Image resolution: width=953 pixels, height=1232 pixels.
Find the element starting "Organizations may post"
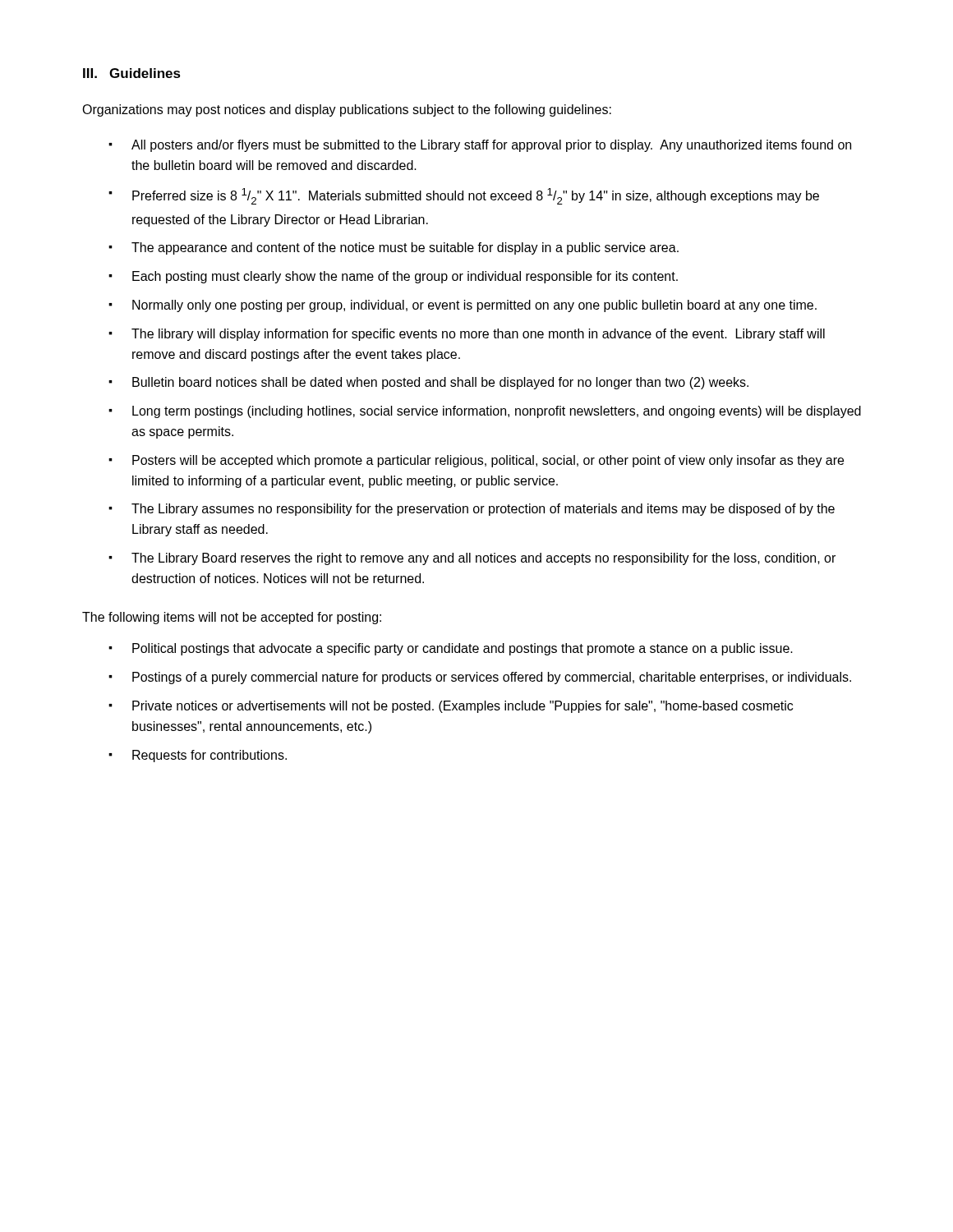347,110
